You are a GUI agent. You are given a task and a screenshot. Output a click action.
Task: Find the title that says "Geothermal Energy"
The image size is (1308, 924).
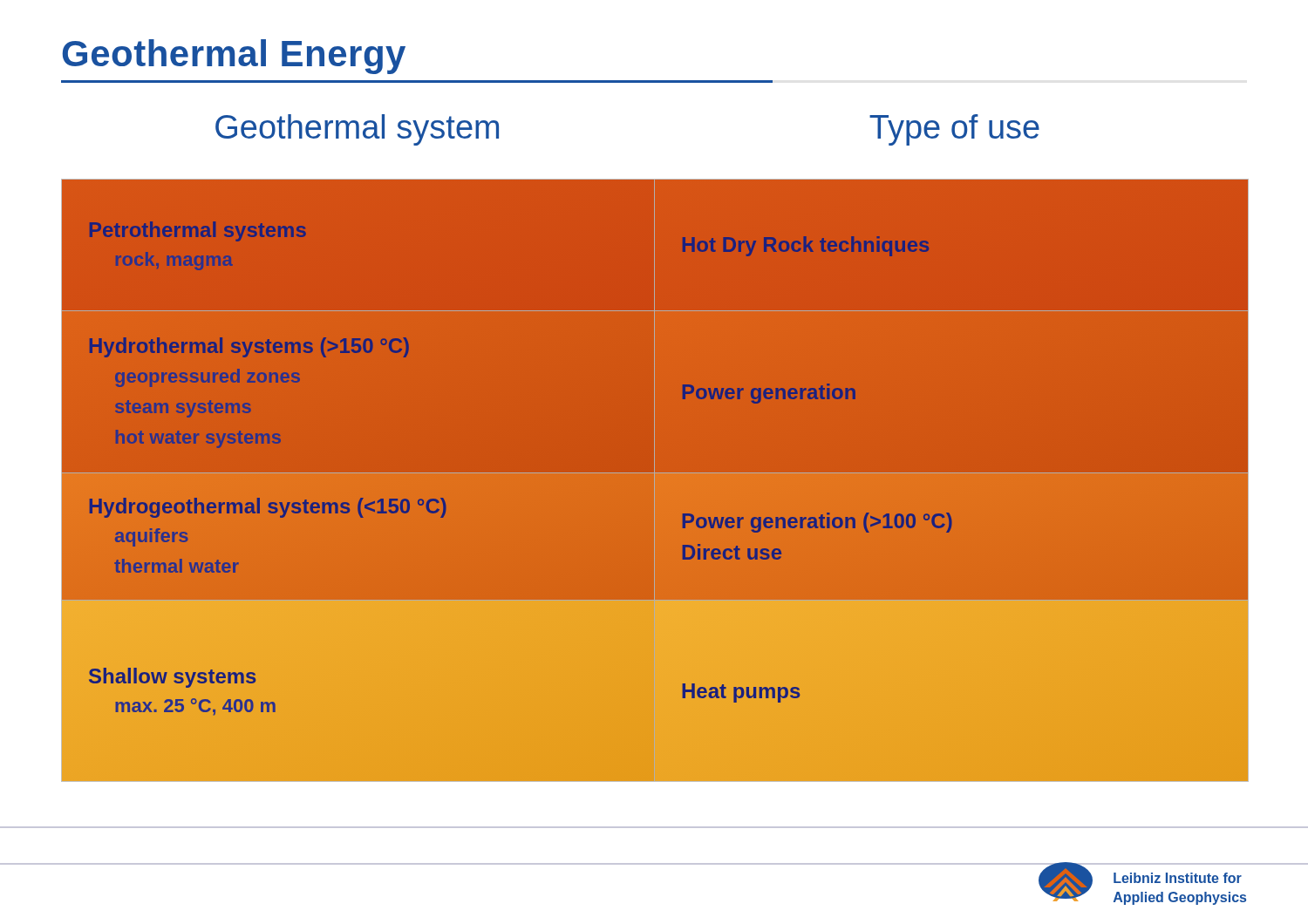tap(234, 57)
